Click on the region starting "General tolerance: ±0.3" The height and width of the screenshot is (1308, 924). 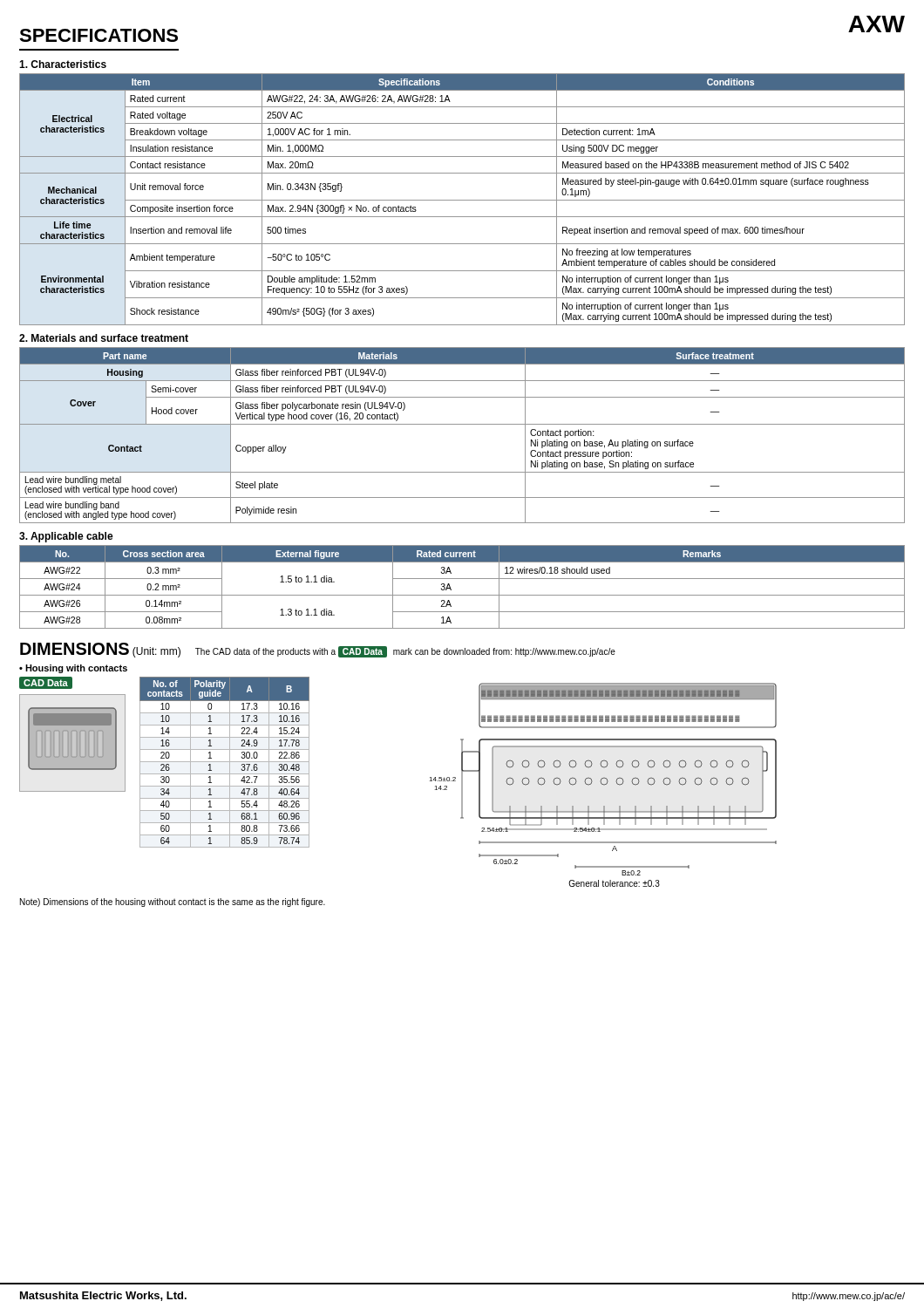coord(614,884)
